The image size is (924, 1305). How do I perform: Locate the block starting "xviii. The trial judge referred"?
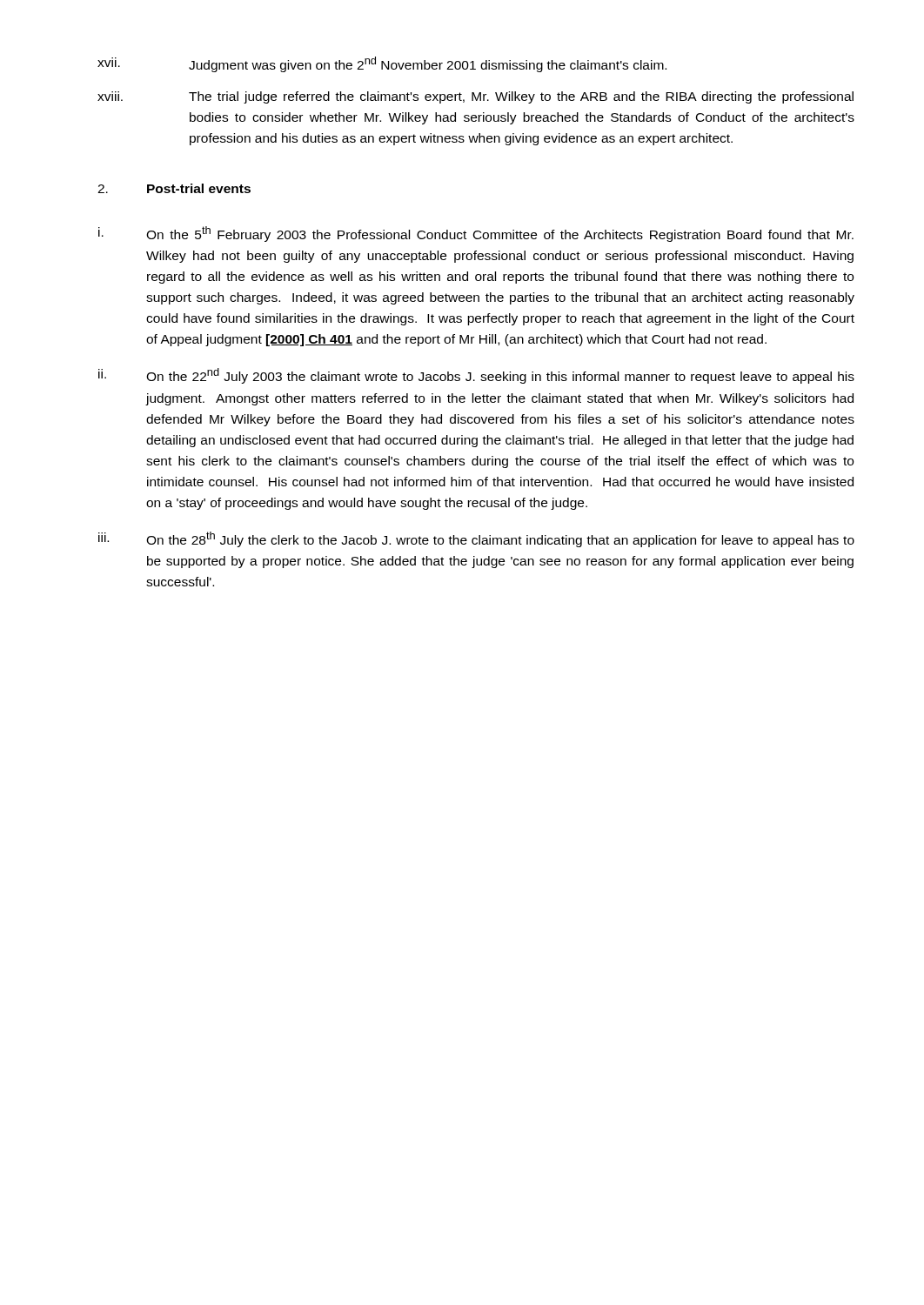tap(476, 118)
